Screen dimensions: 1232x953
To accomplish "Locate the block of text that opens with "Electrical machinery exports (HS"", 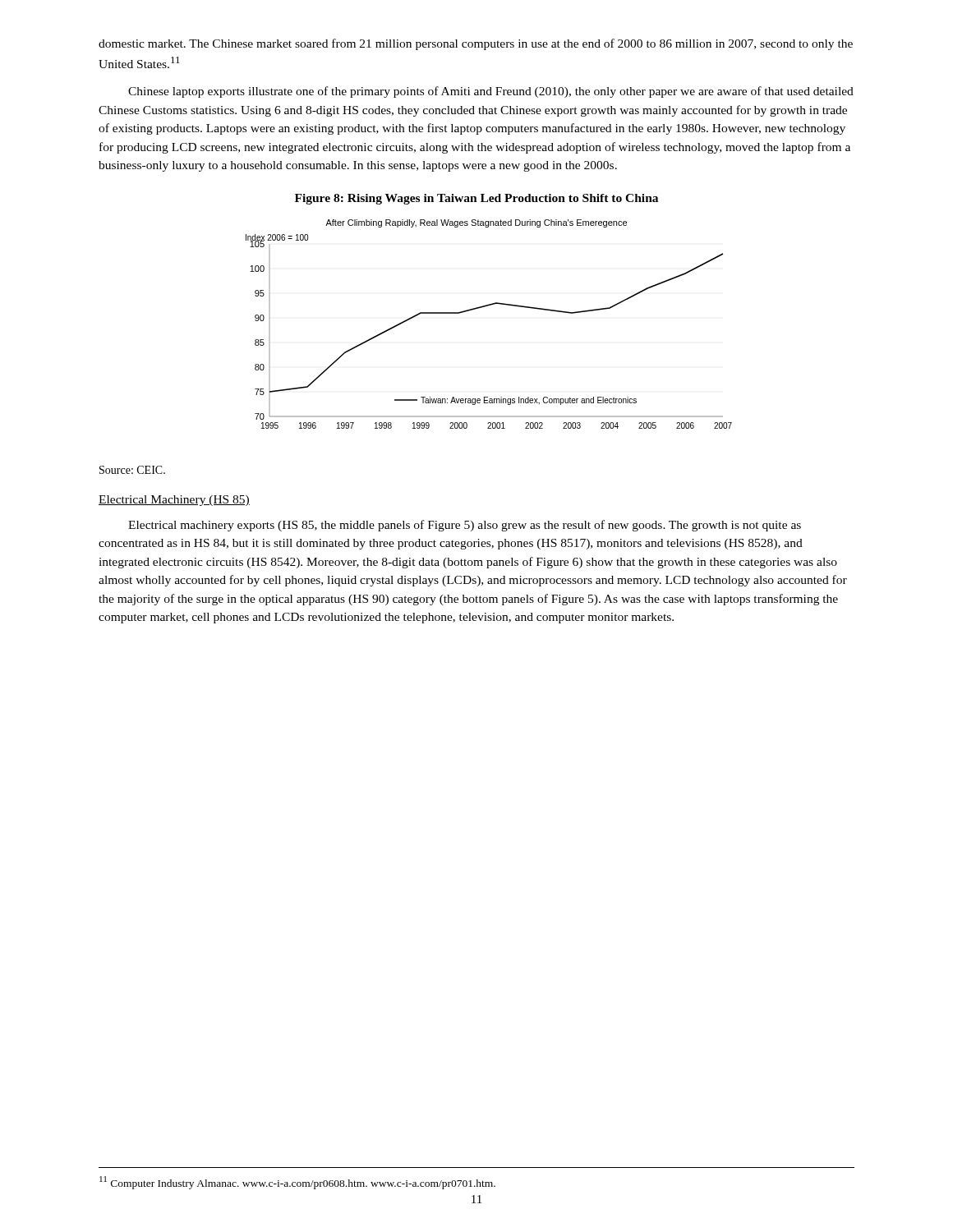I will click(x=476, y=571).
